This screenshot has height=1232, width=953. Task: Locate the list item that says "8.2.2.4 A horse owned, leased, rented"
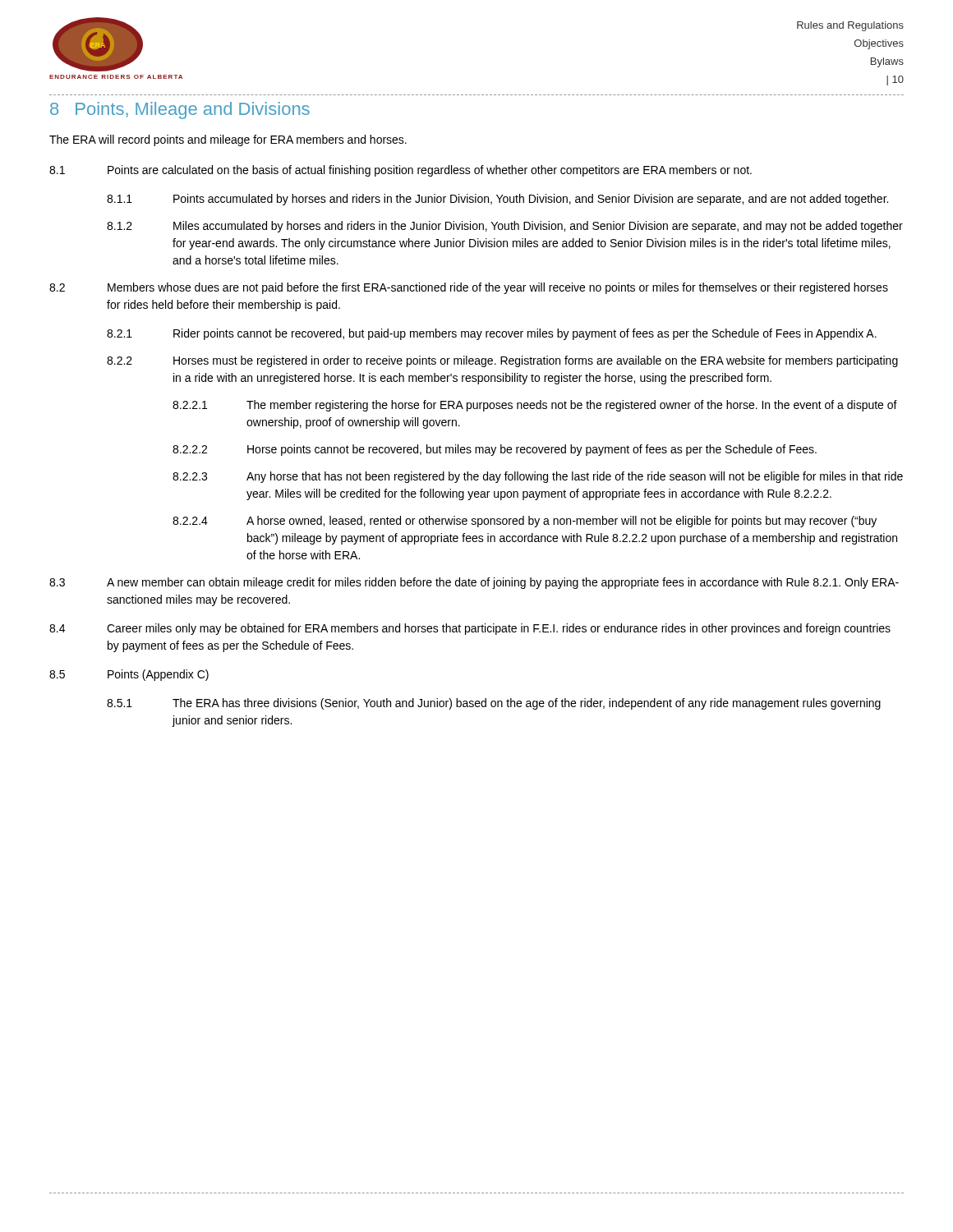pyautogui.click(x=538, y=538)
